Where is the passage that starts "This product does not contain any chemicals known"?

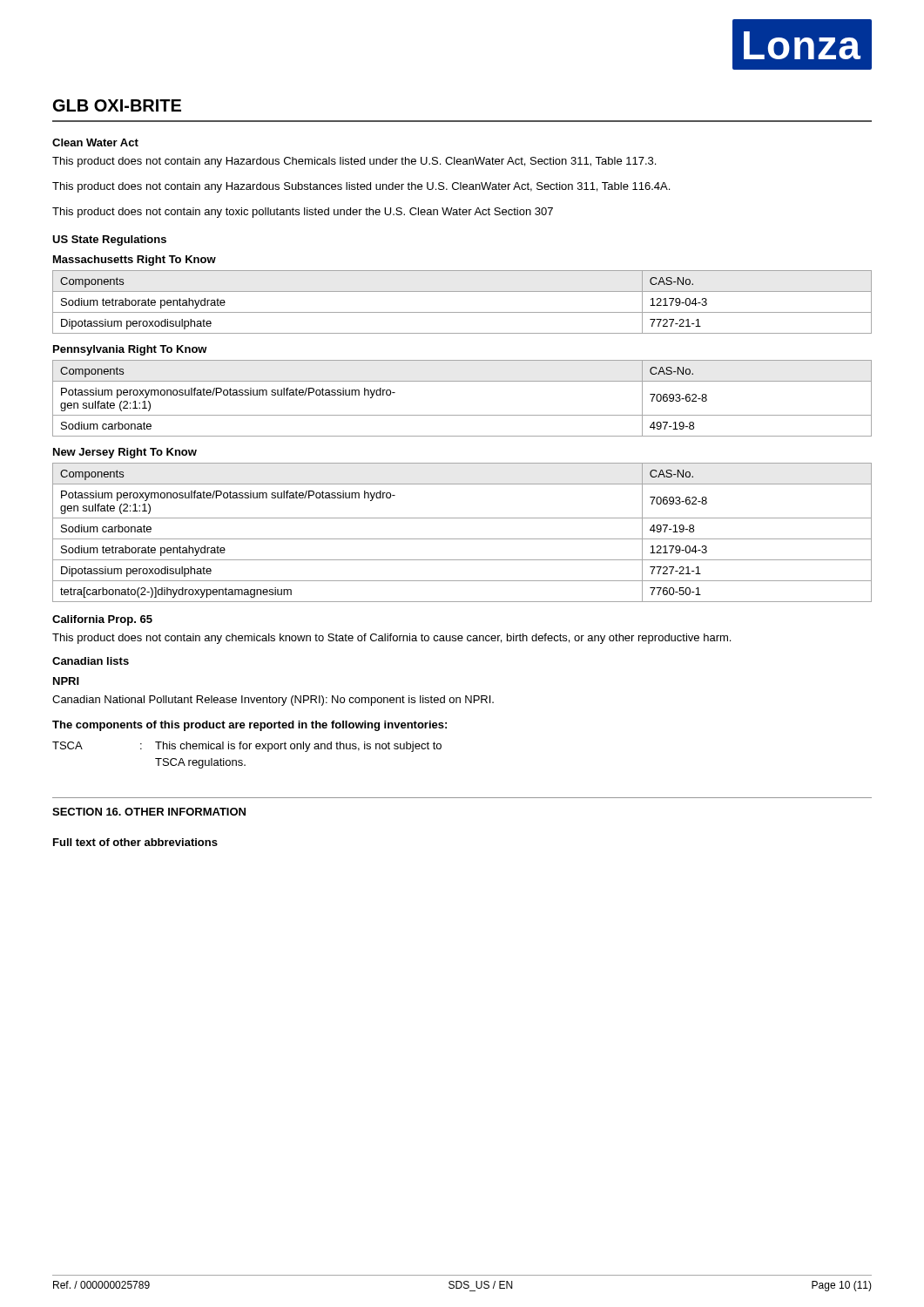[392, 637]
